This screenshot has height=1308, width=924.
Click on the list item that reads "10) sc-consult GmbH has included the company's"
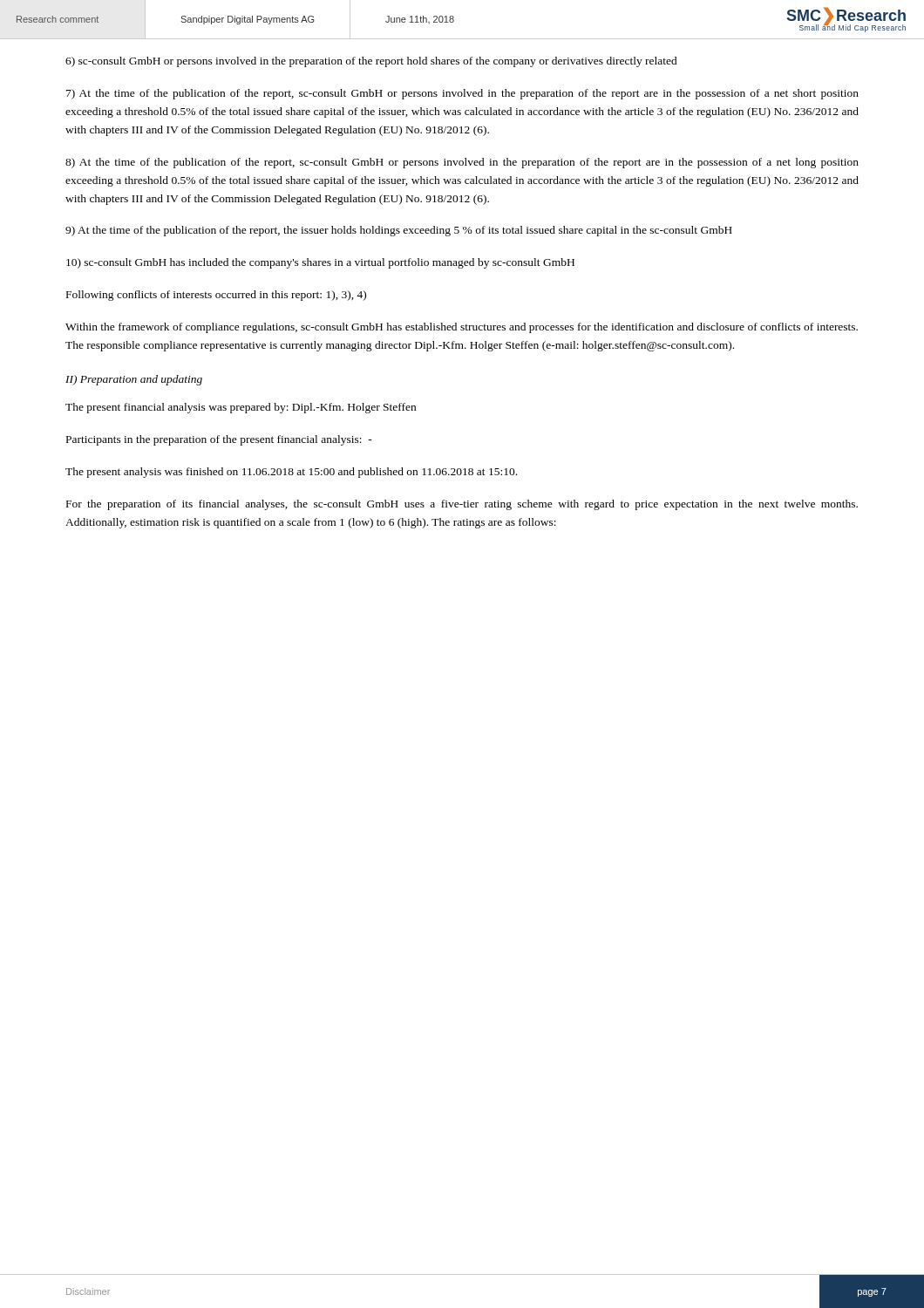[320, 262]
